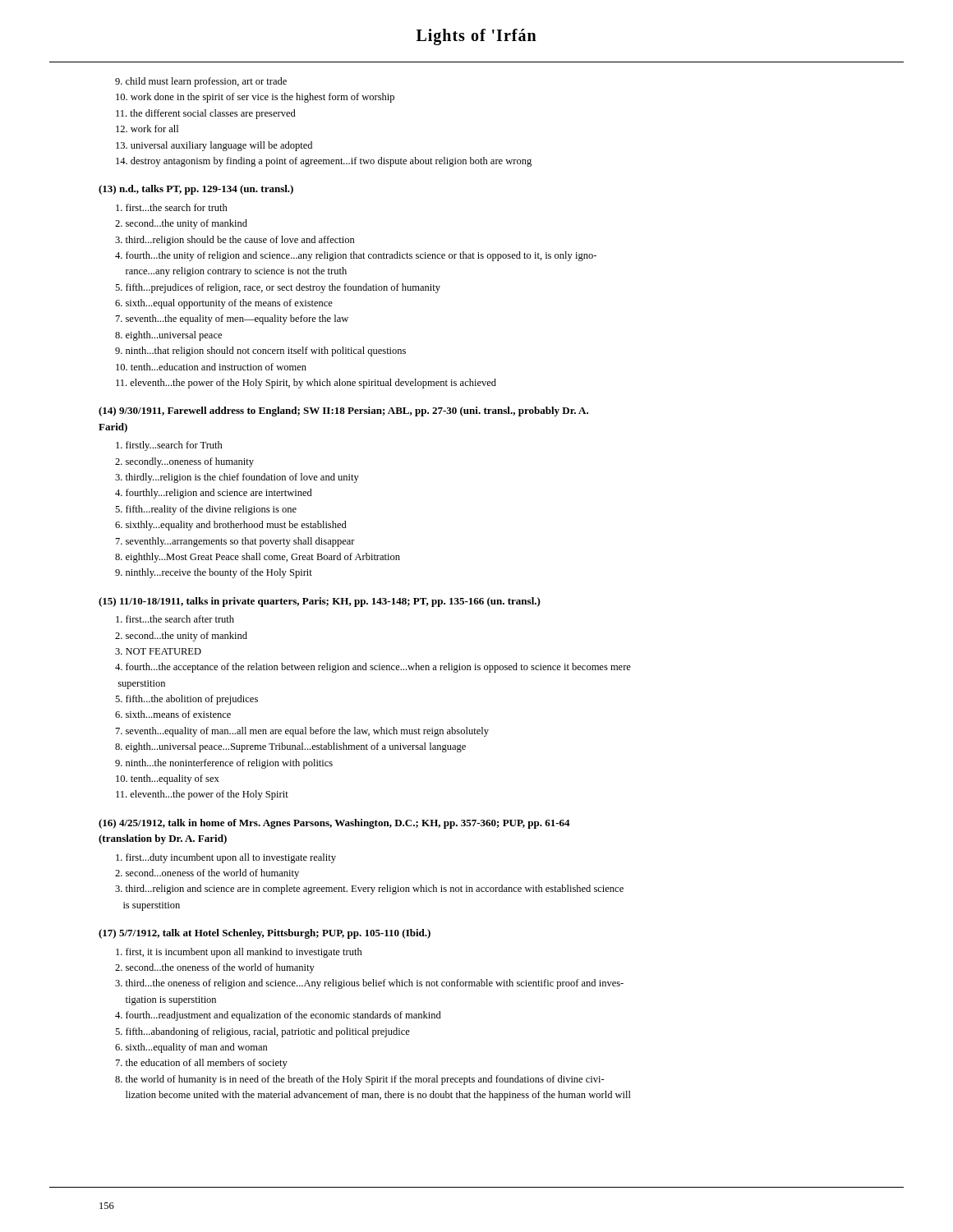The height and width of the screenshot is (1232, 953).
Task: Find the list item containing "3. thirdly...religion is the chief foundation"
Action: pos(237,477)
